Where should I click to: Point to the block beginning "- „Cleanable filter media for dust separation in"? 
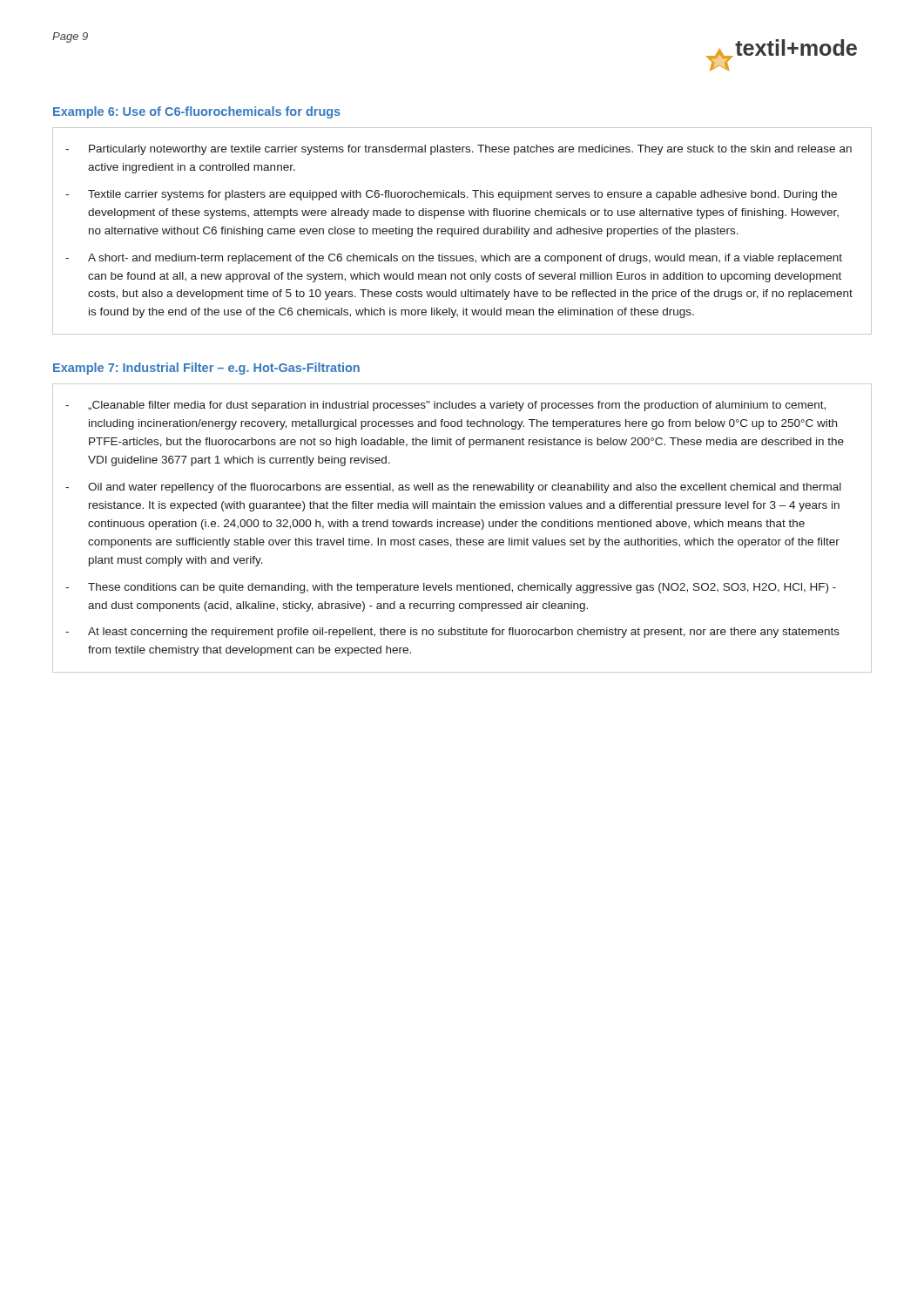point(460,433)
